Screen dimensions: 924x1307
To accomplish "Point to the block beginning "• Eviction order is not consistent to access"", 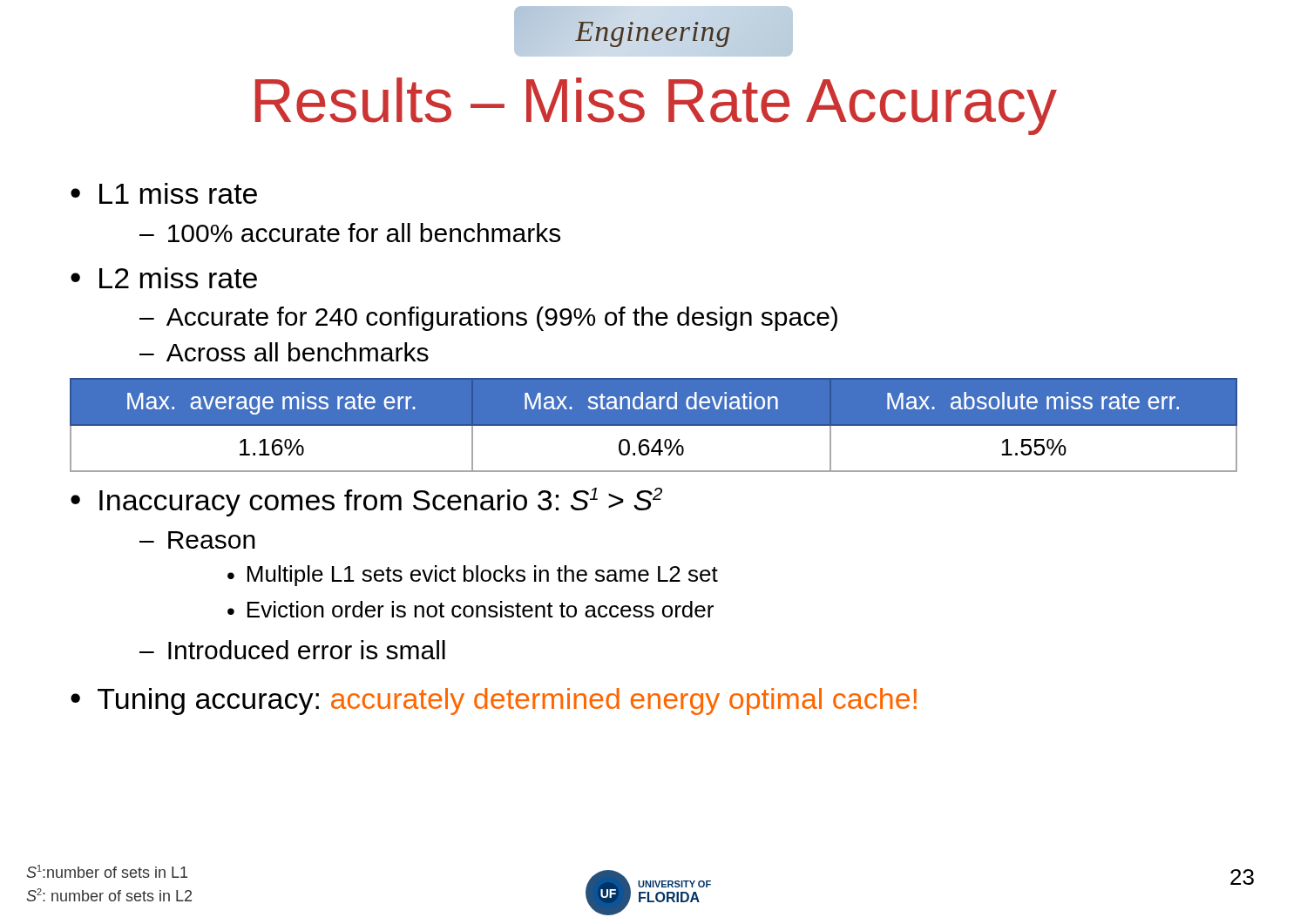I will [470, 611].
